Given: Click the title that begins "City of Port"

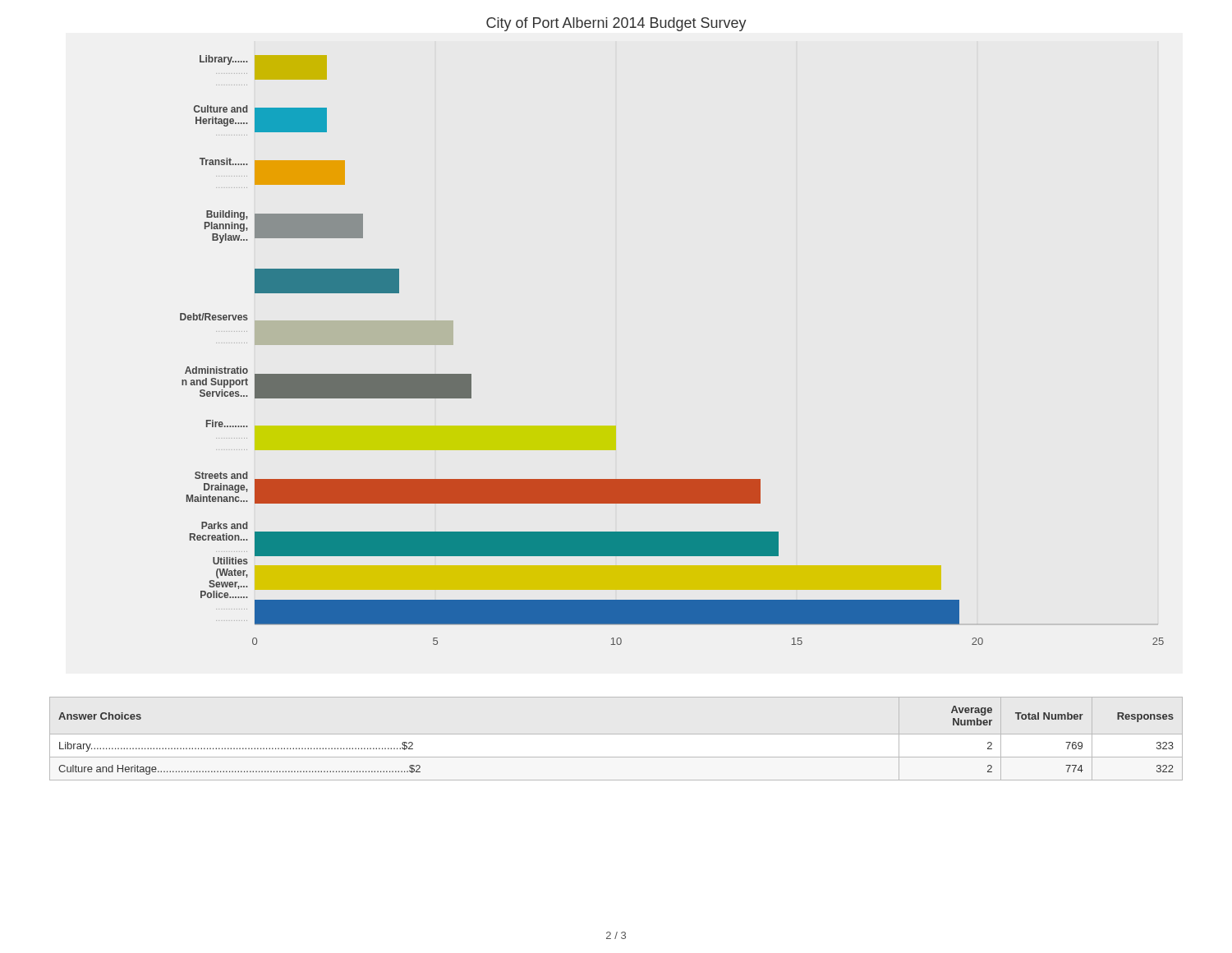Looking at the screenshot, I should tap(616, 23).
